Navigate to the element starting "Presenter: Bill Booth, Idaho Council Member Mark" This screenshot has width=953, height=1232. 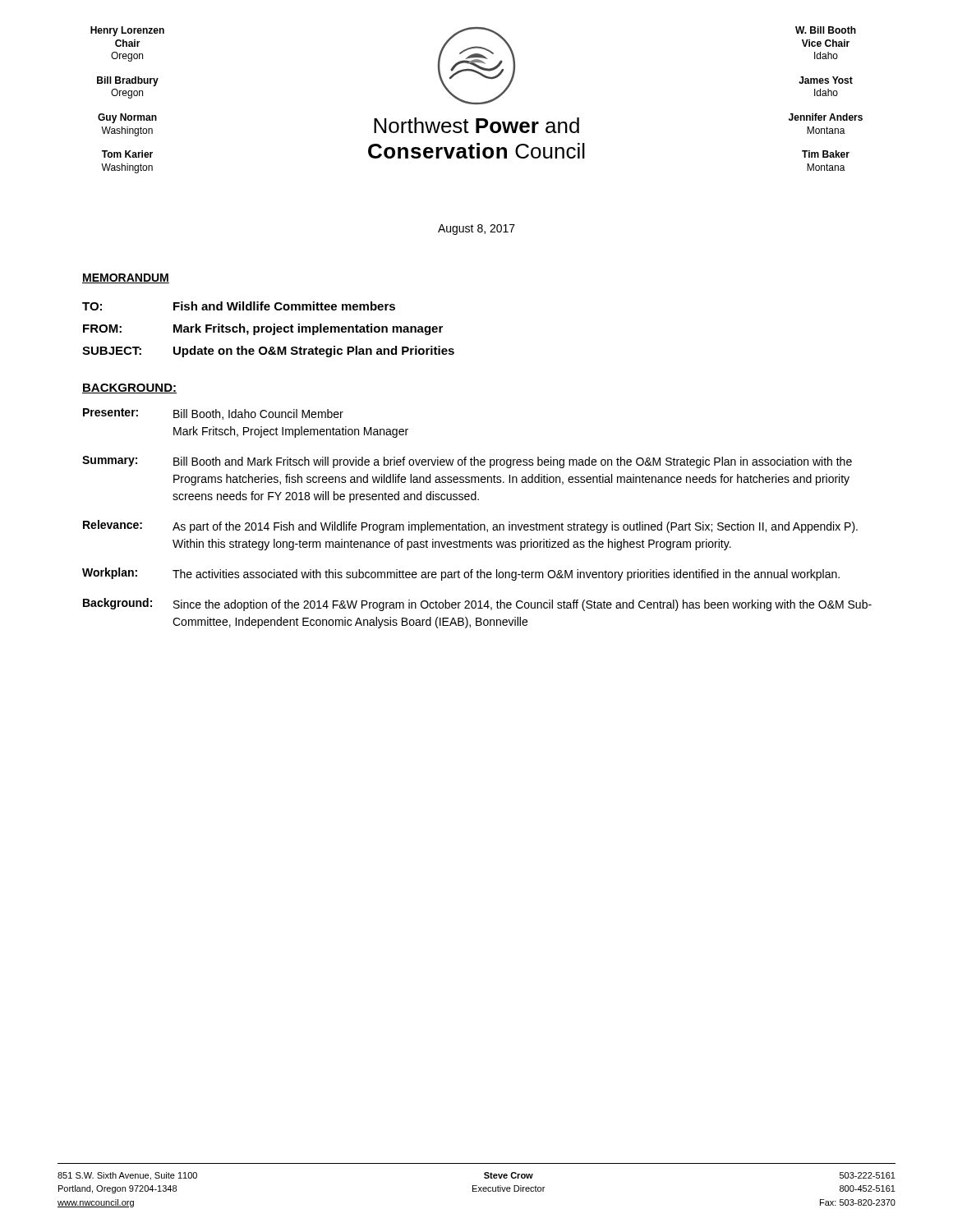click(245, 423)
